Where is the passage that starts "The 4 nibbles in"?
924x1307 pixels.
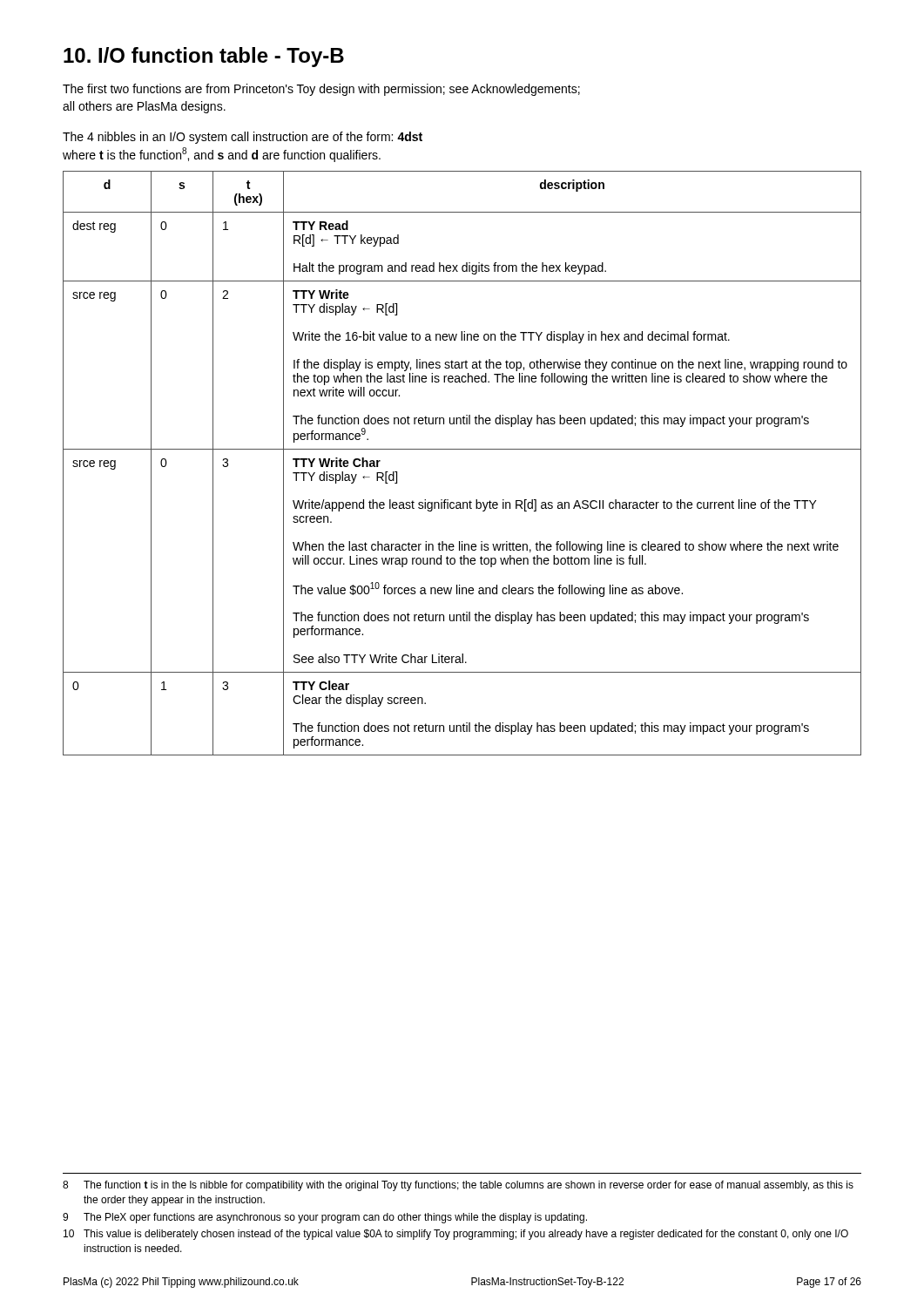[243, 146]
